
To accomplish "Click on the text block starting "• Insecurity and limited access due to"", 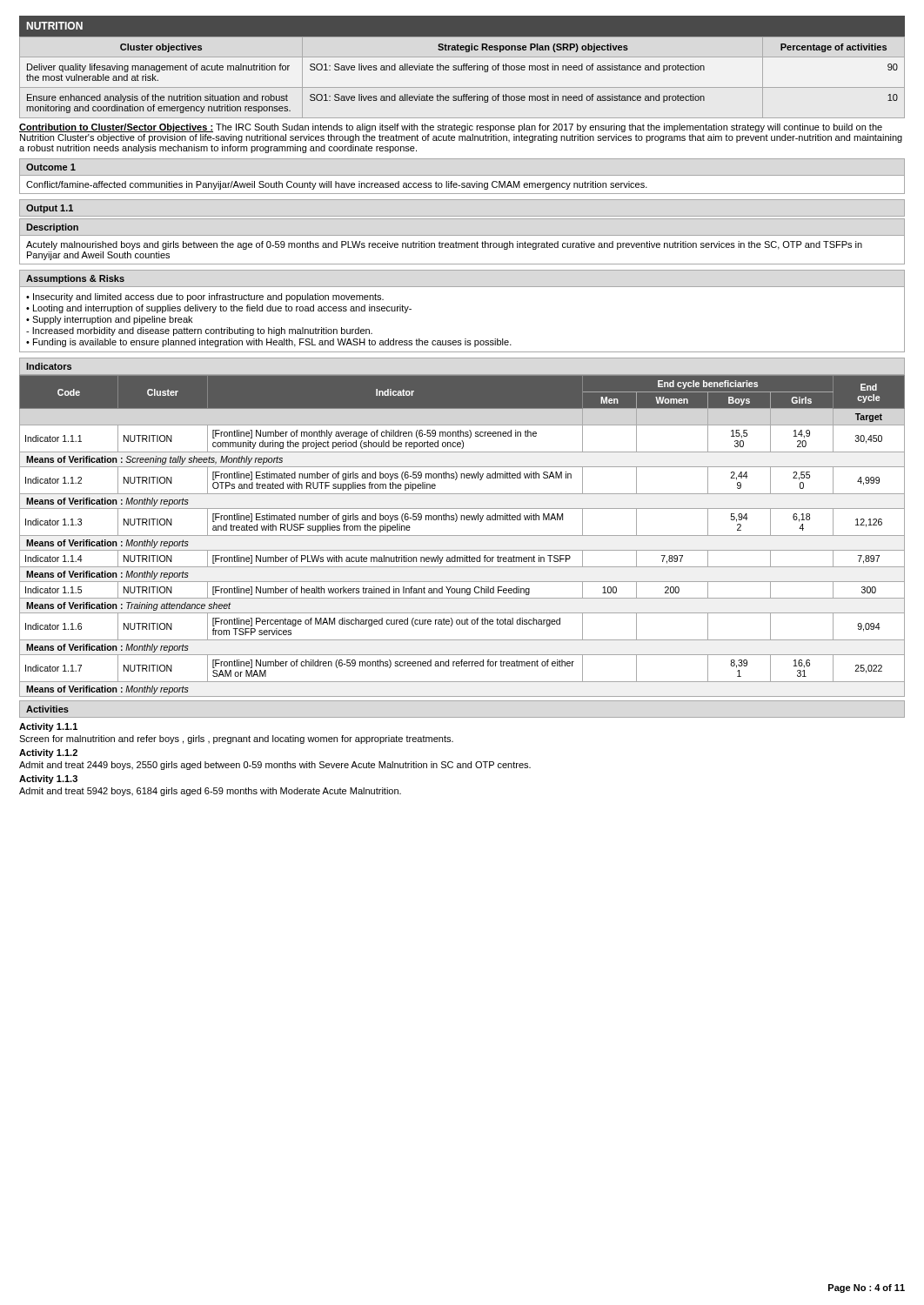I will coord(205,297).
